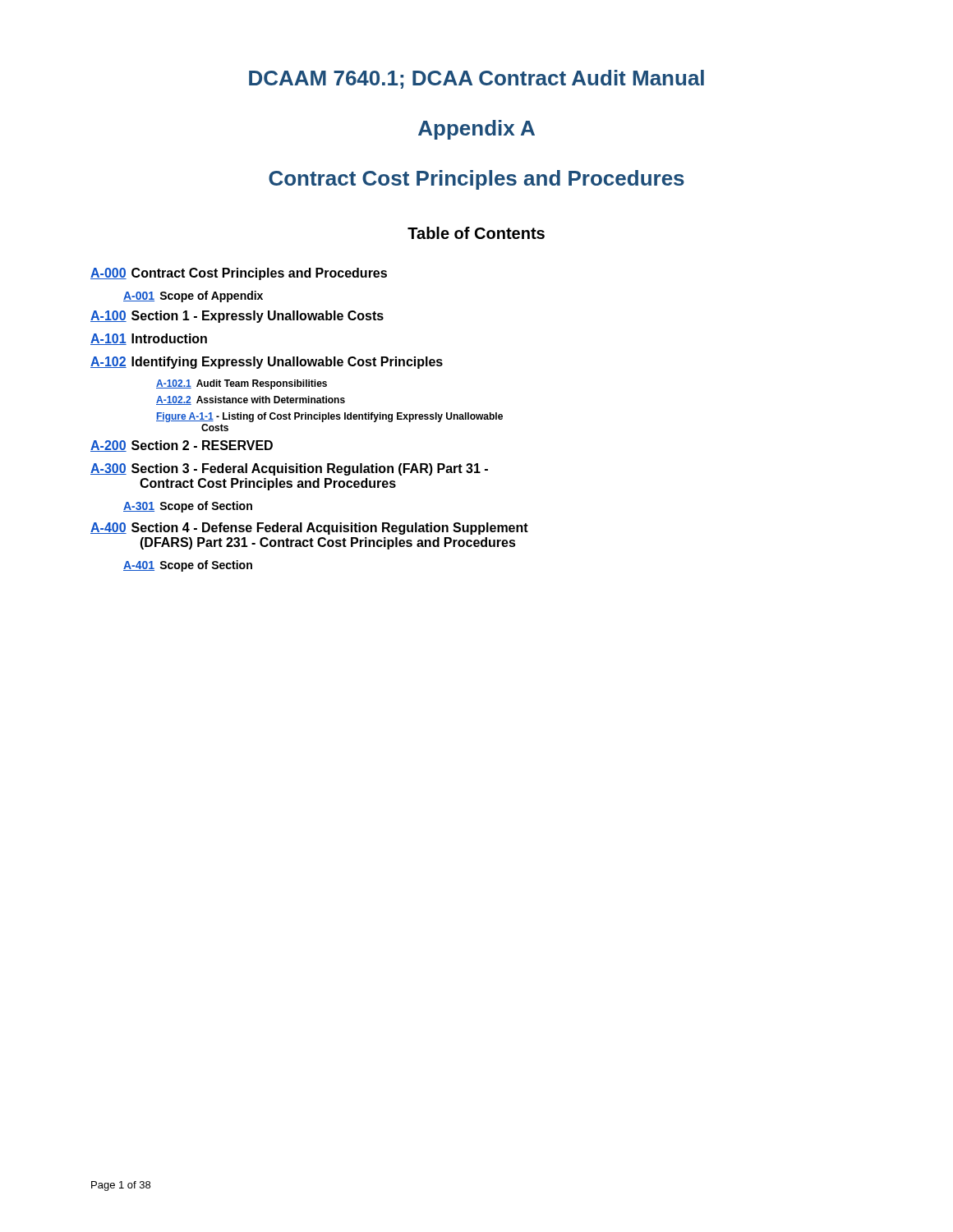Navigate to the region starting "A-200 Section 2 - RESERVED"
This screenshot has height=1232, width=953.
click(182, 446)
